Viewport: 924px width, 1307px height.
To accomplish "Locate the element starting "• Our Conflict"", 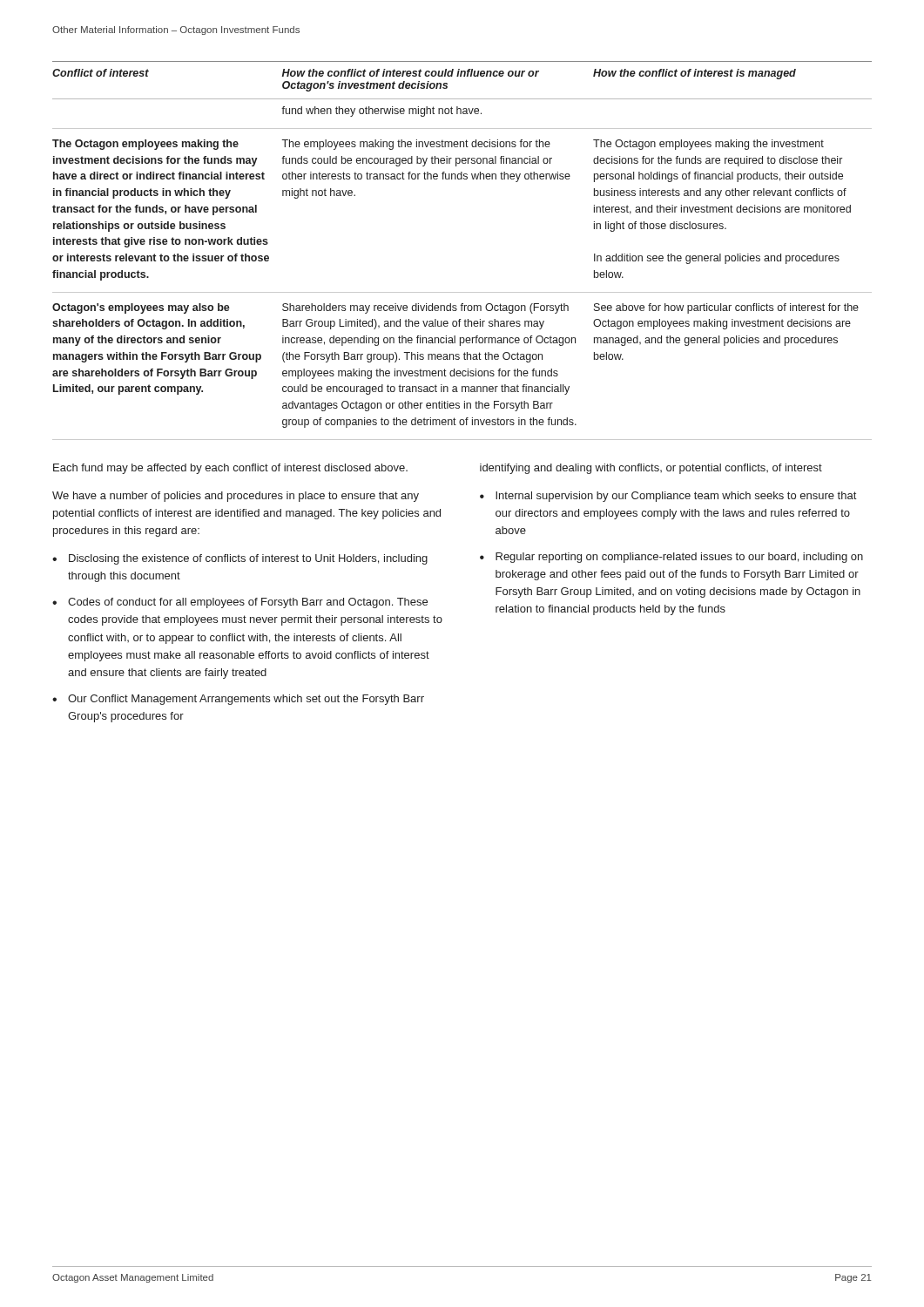I will click(248, 708).
